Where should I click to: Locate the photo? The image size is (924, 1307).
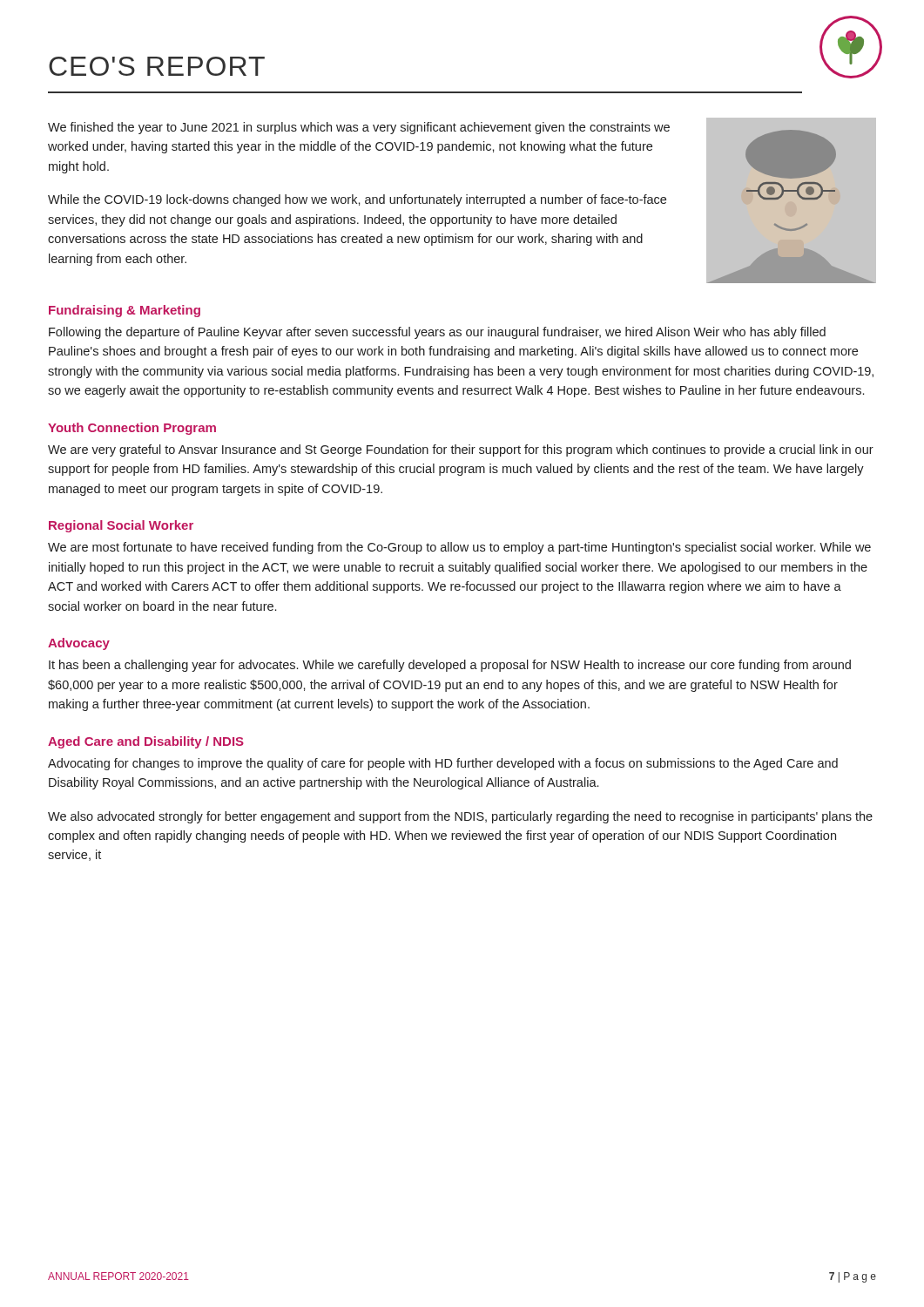pyautogui.click(x=791, y=200)
